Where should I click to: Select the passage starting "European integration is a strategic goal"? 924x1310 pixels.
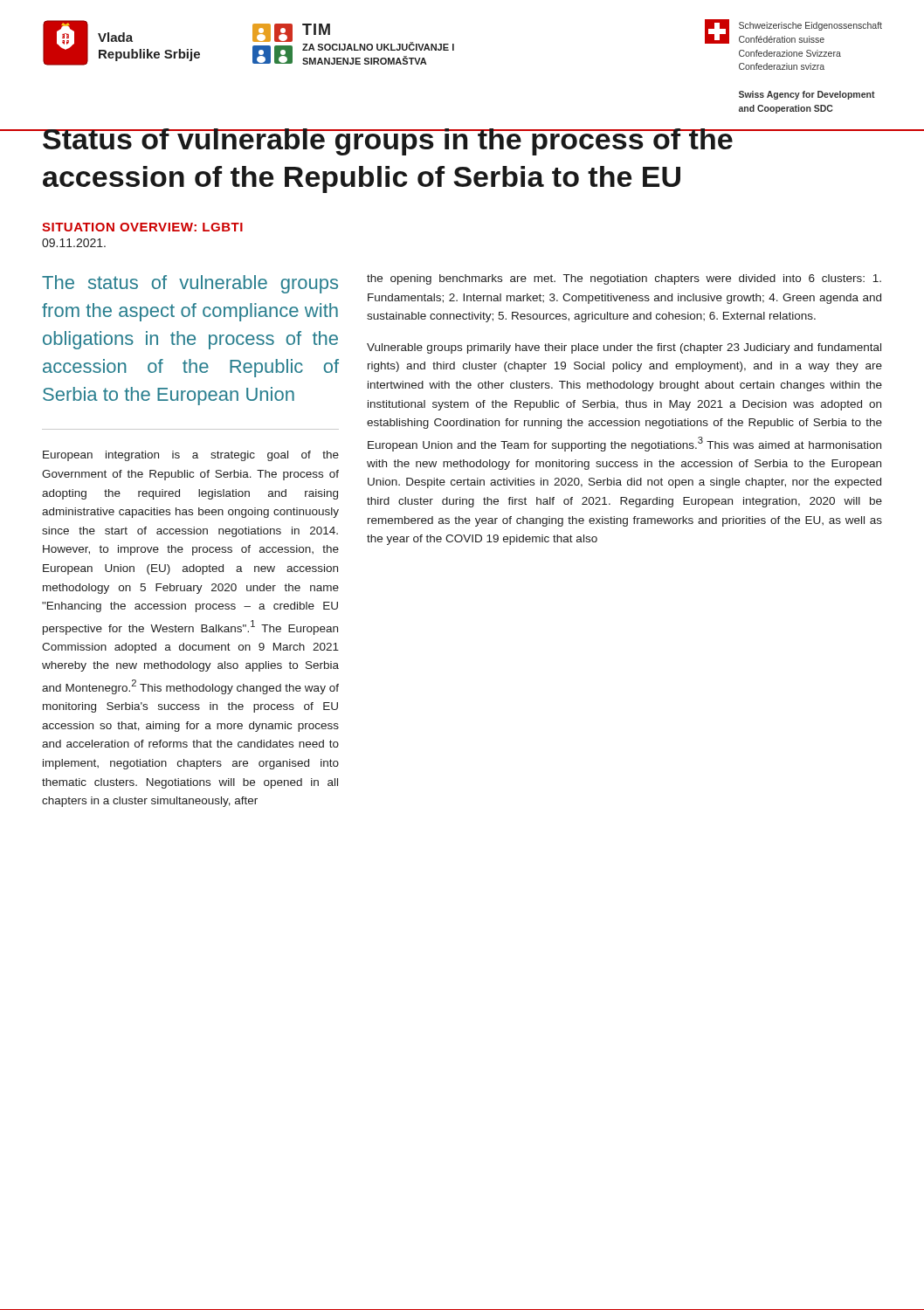pyautogui.click(x=190, y=628)
